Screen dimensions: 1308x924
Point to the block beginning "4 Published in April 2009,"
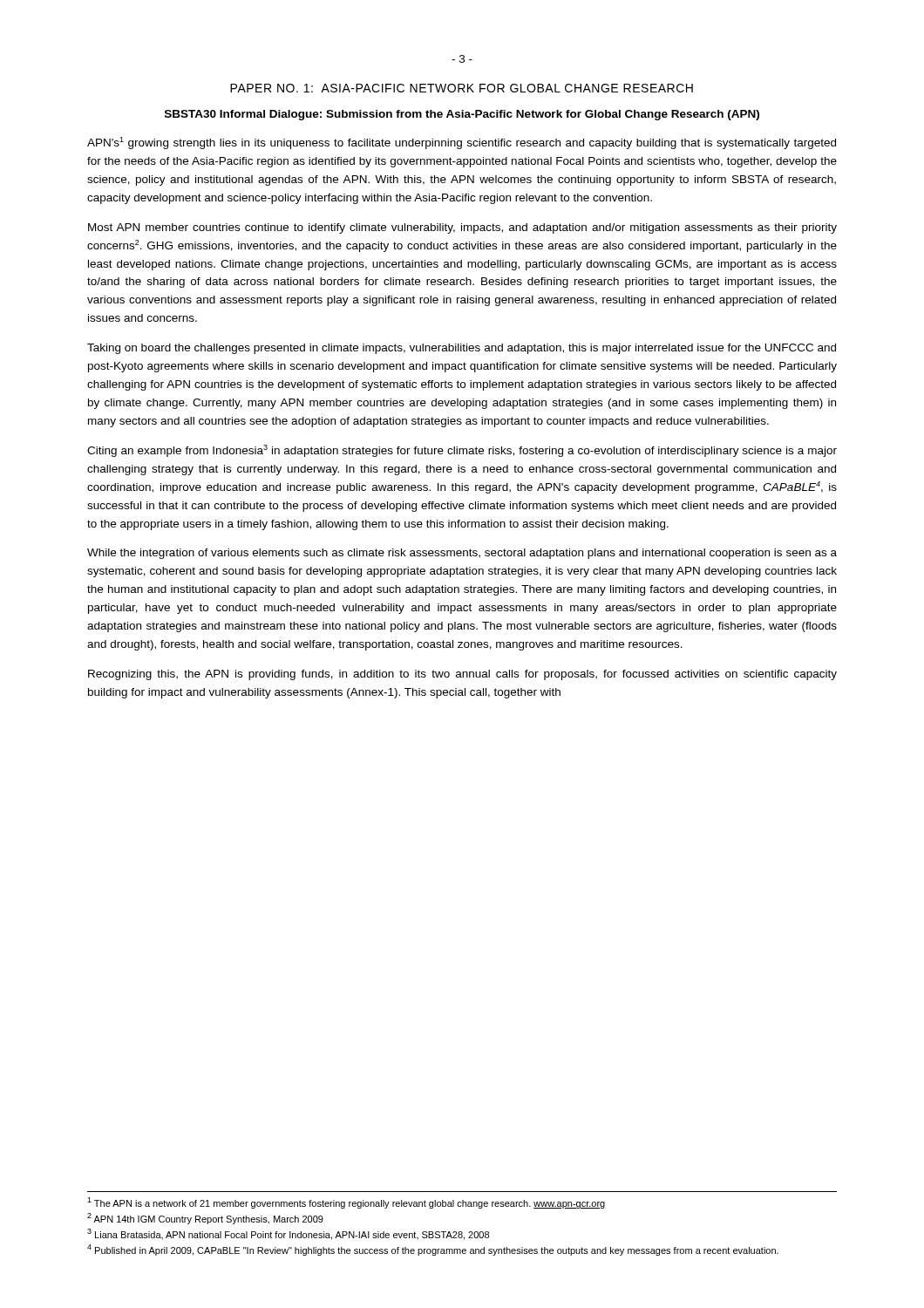point(433,1250)
